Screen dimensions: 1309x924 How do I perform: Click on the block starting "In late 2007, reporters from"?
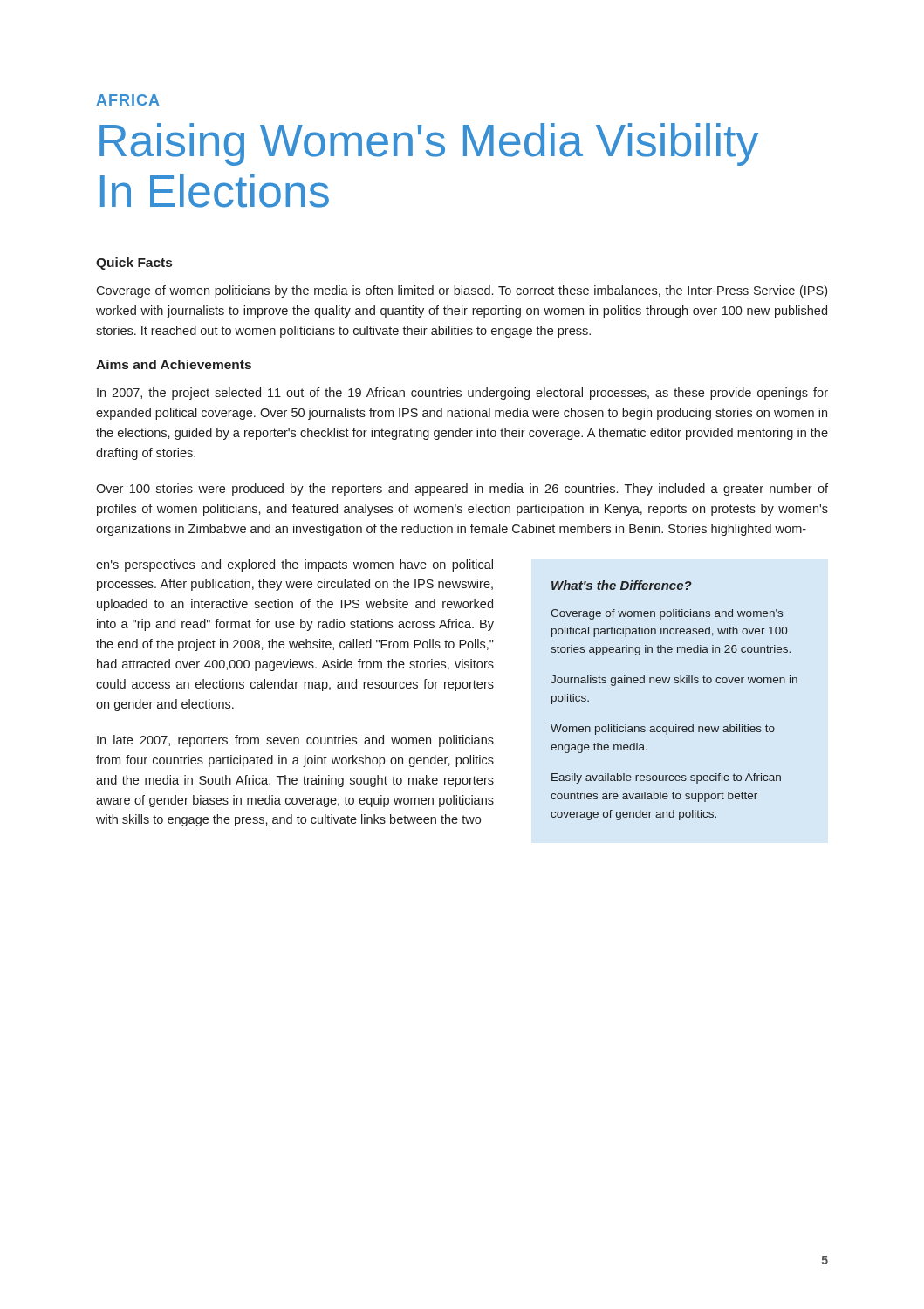click(295, 780)
